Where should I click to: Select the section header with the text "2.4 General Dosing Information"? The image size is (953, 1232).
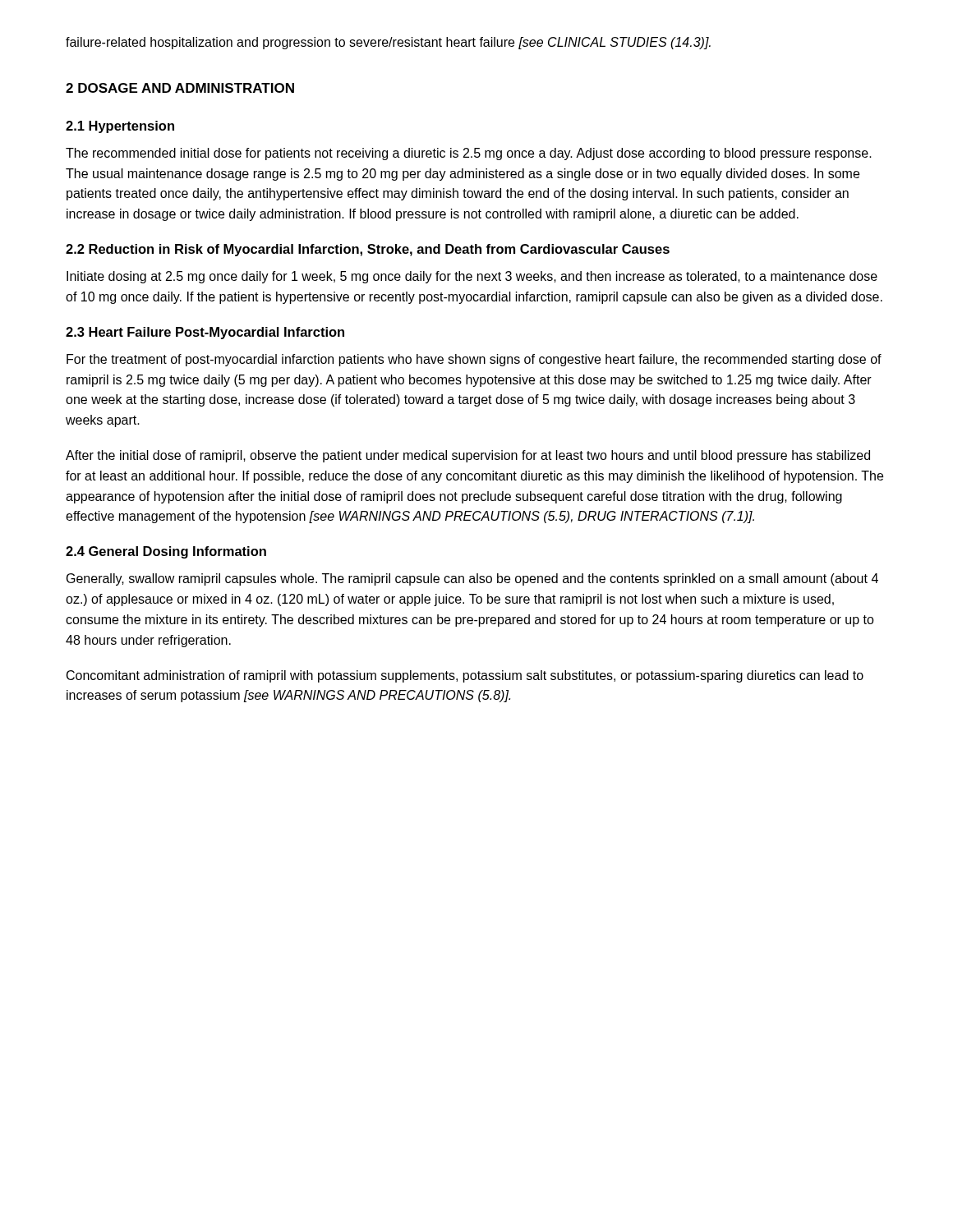pyautogui.click(x=166, y=551)
